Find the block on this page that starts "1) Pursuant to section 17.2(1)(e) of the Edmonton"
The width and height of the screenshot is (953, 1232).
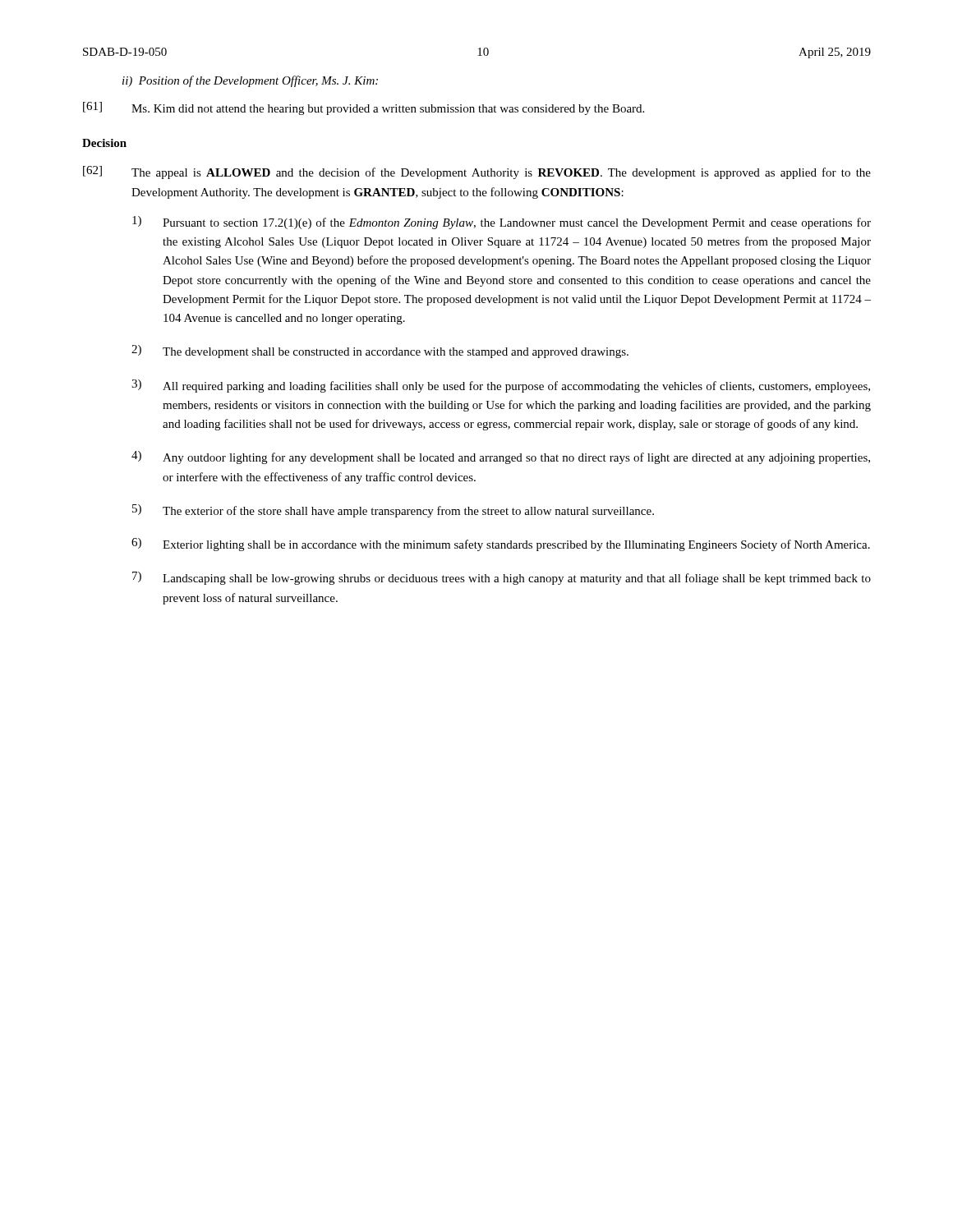501,271
